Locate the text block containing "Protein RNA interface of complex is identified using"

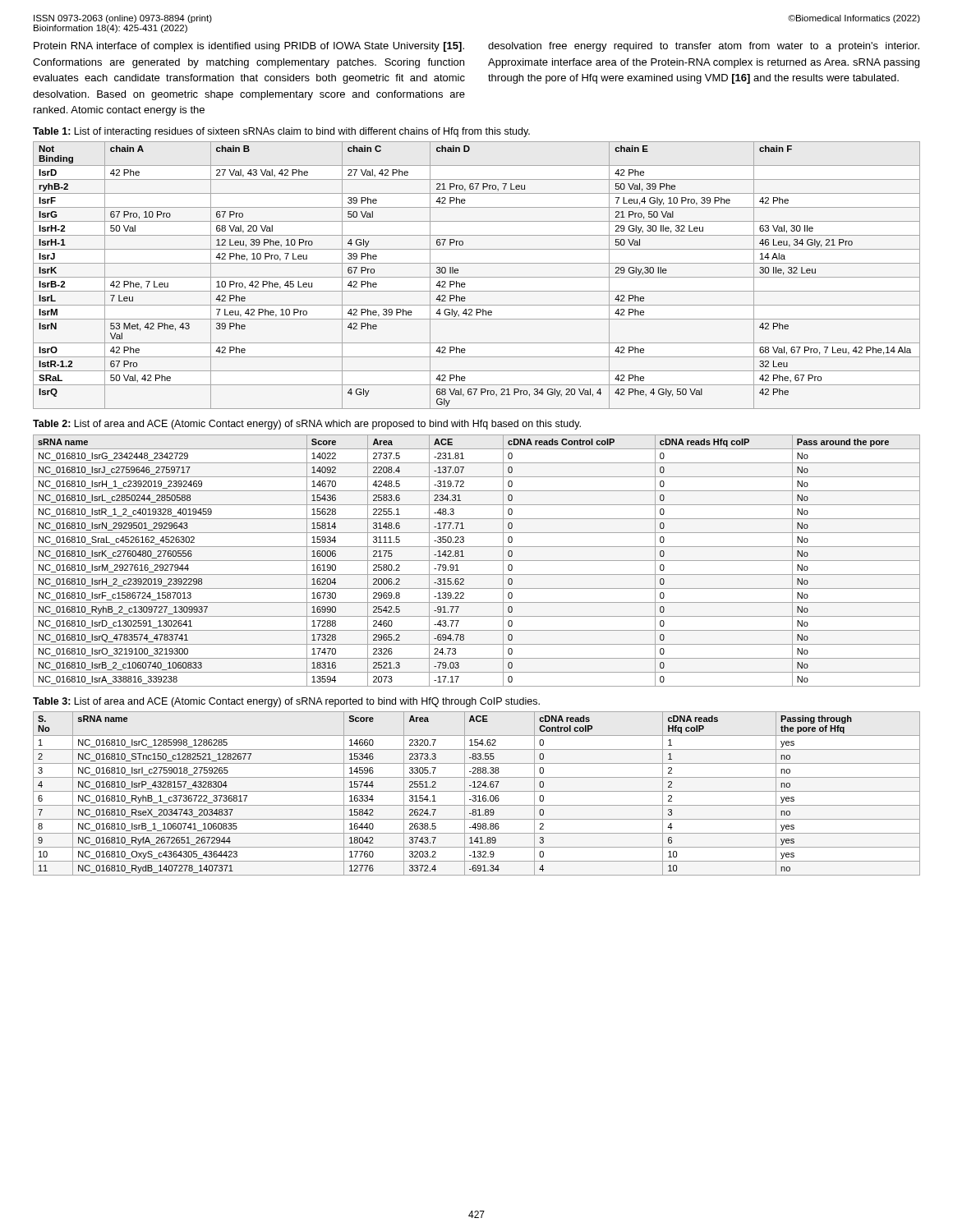click(249, 78)
